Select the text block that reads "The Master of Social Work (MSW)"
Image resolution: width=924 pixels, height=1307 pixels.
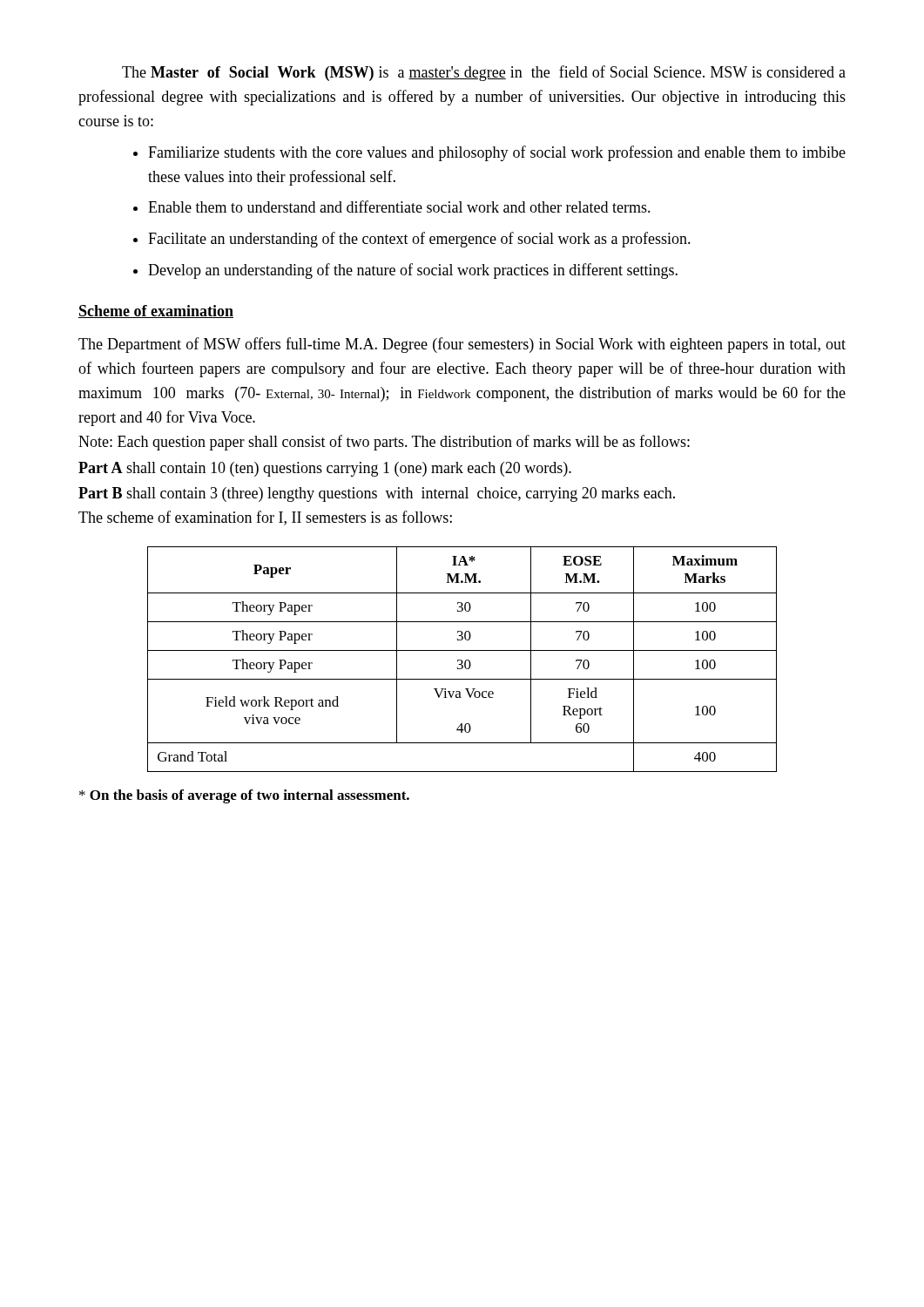pos(462,97)
